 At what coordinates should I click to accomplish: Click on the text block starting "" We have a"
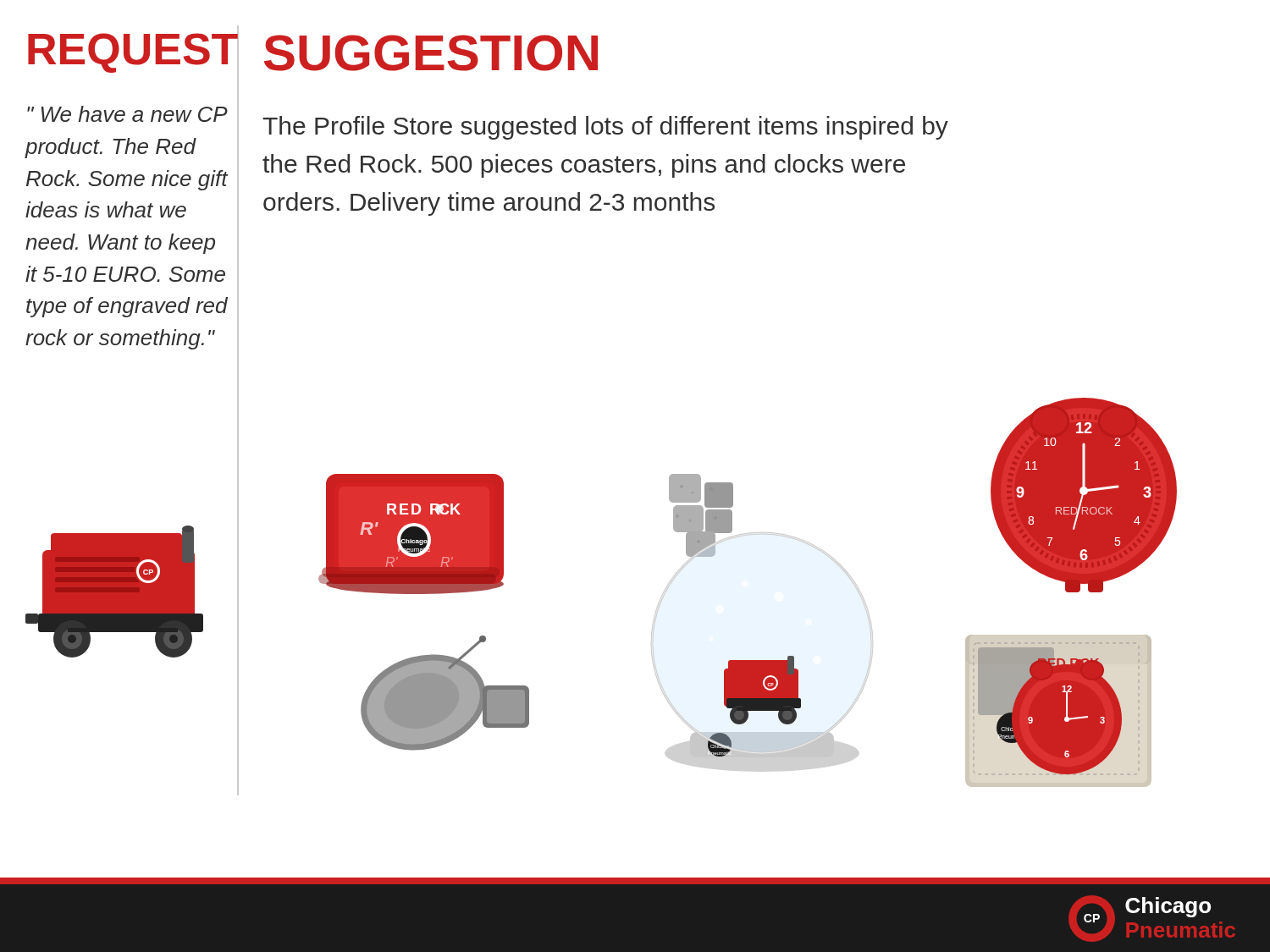click(127, 227)
